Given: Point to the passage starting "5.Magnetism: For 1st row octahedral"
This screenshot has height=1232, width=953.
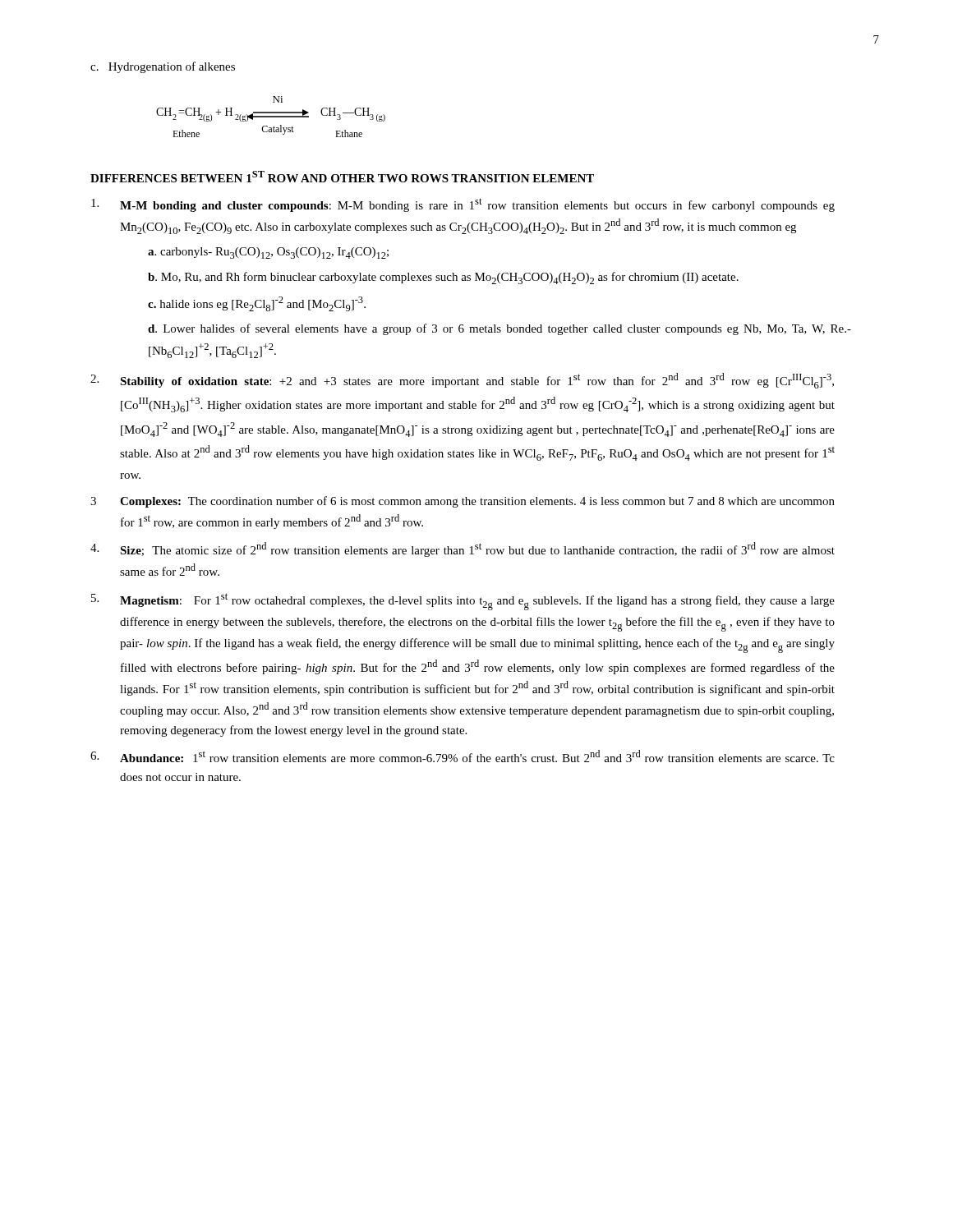Looking at the screenshot, I should click(463, 664).
